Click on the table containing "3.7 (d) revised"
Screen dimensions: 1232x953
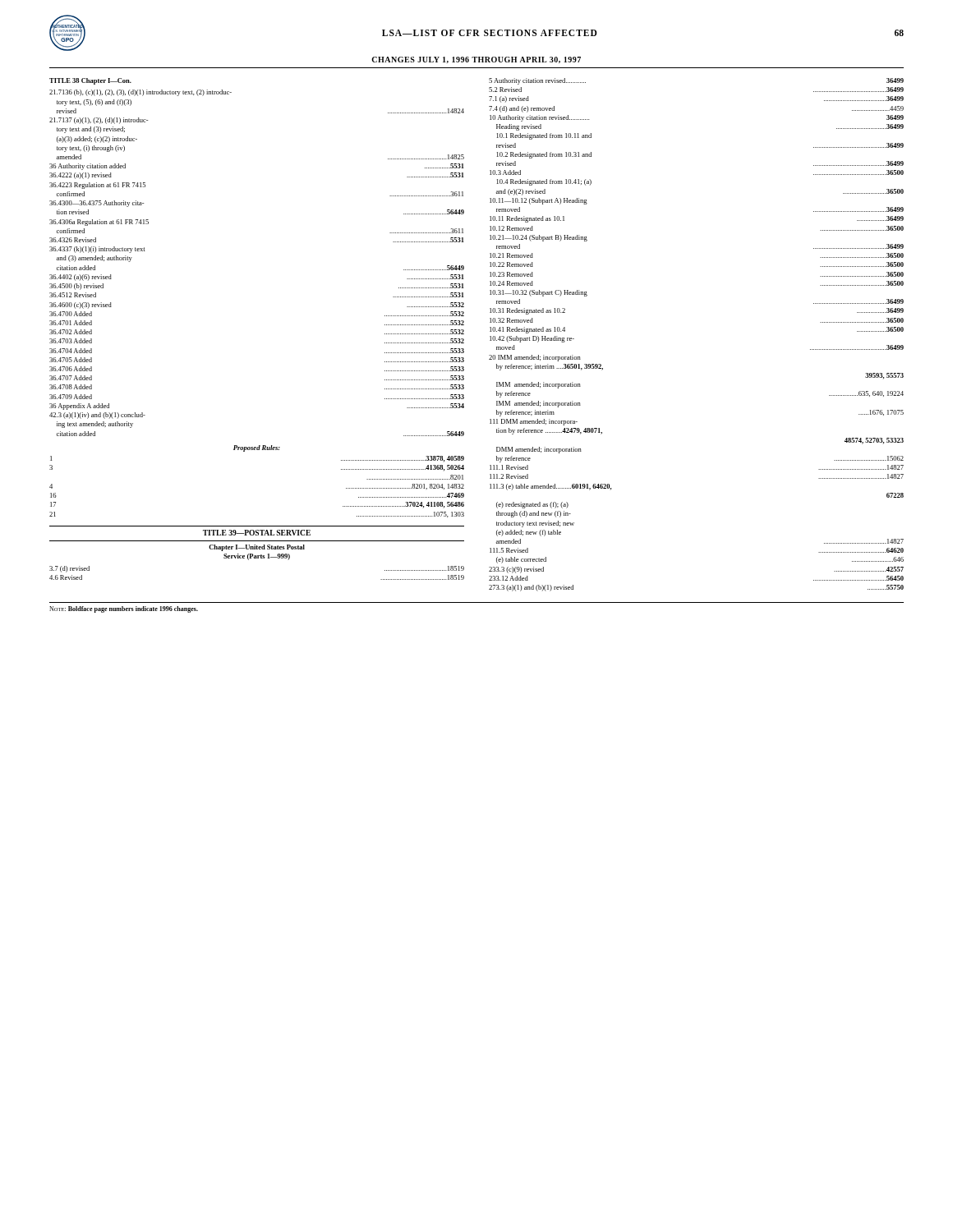[x=257, y=573]
